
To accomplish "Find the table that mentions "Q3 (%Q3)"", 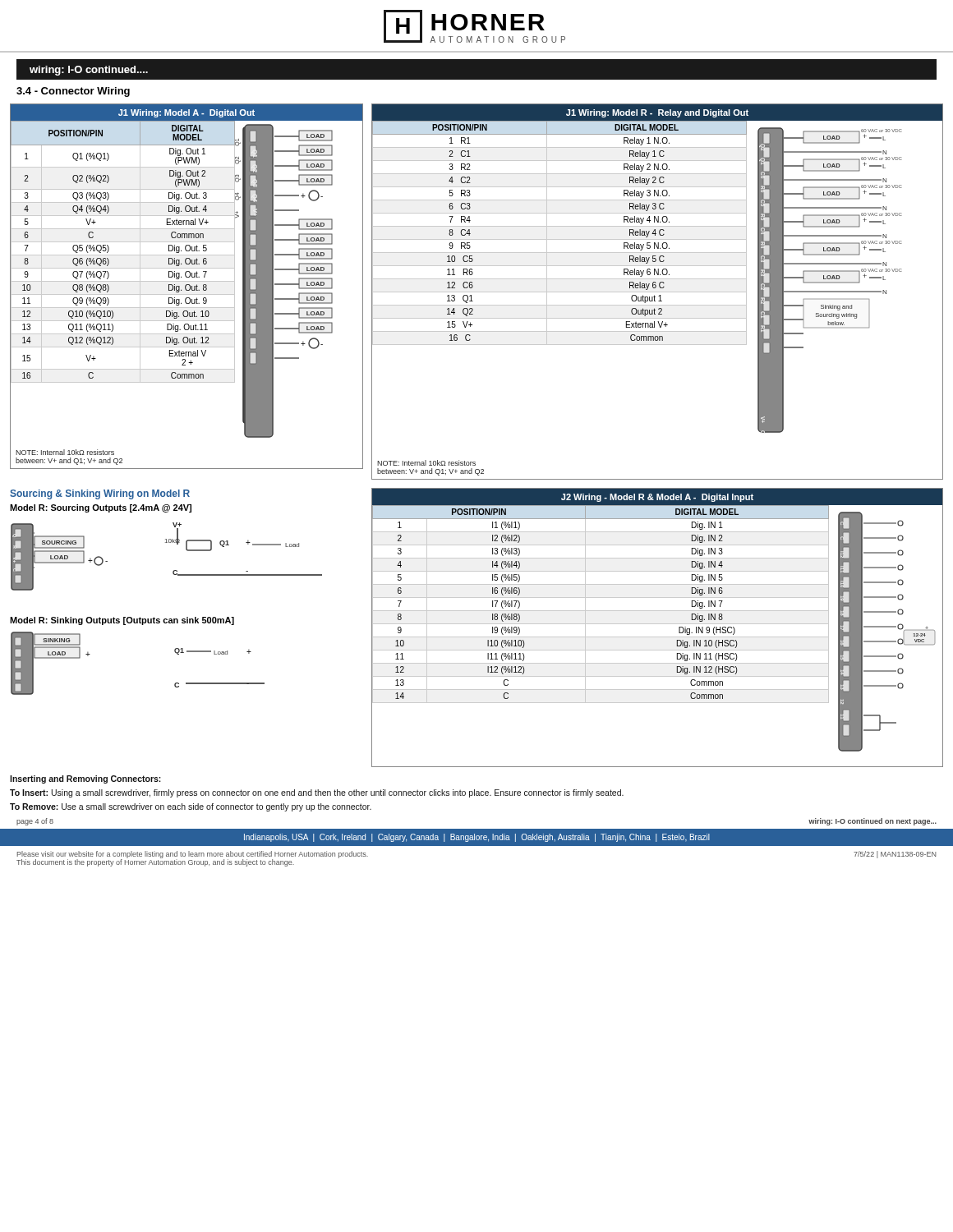I will tap(123, 252).
